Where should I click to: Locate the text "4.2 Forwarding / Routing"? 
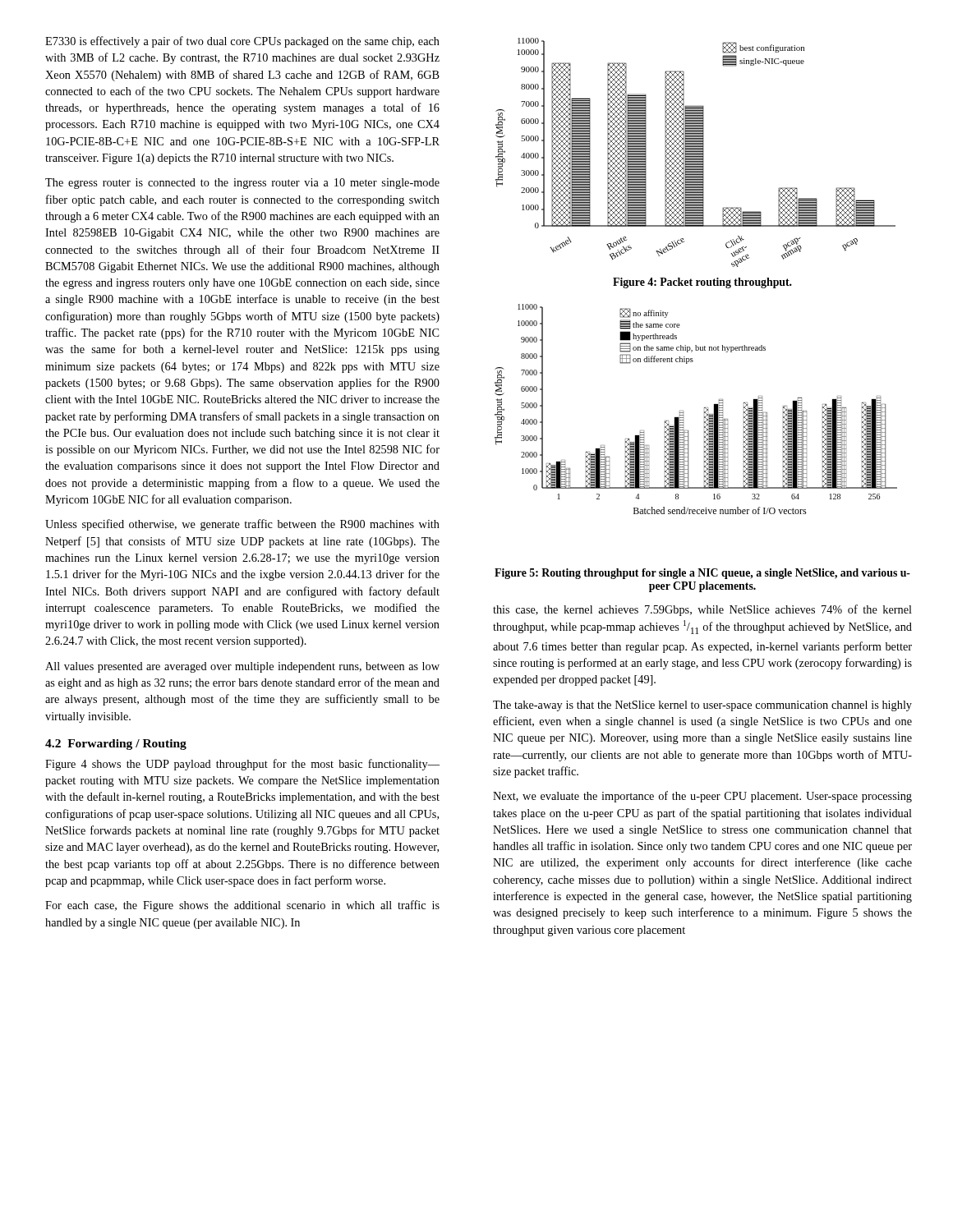116,743
